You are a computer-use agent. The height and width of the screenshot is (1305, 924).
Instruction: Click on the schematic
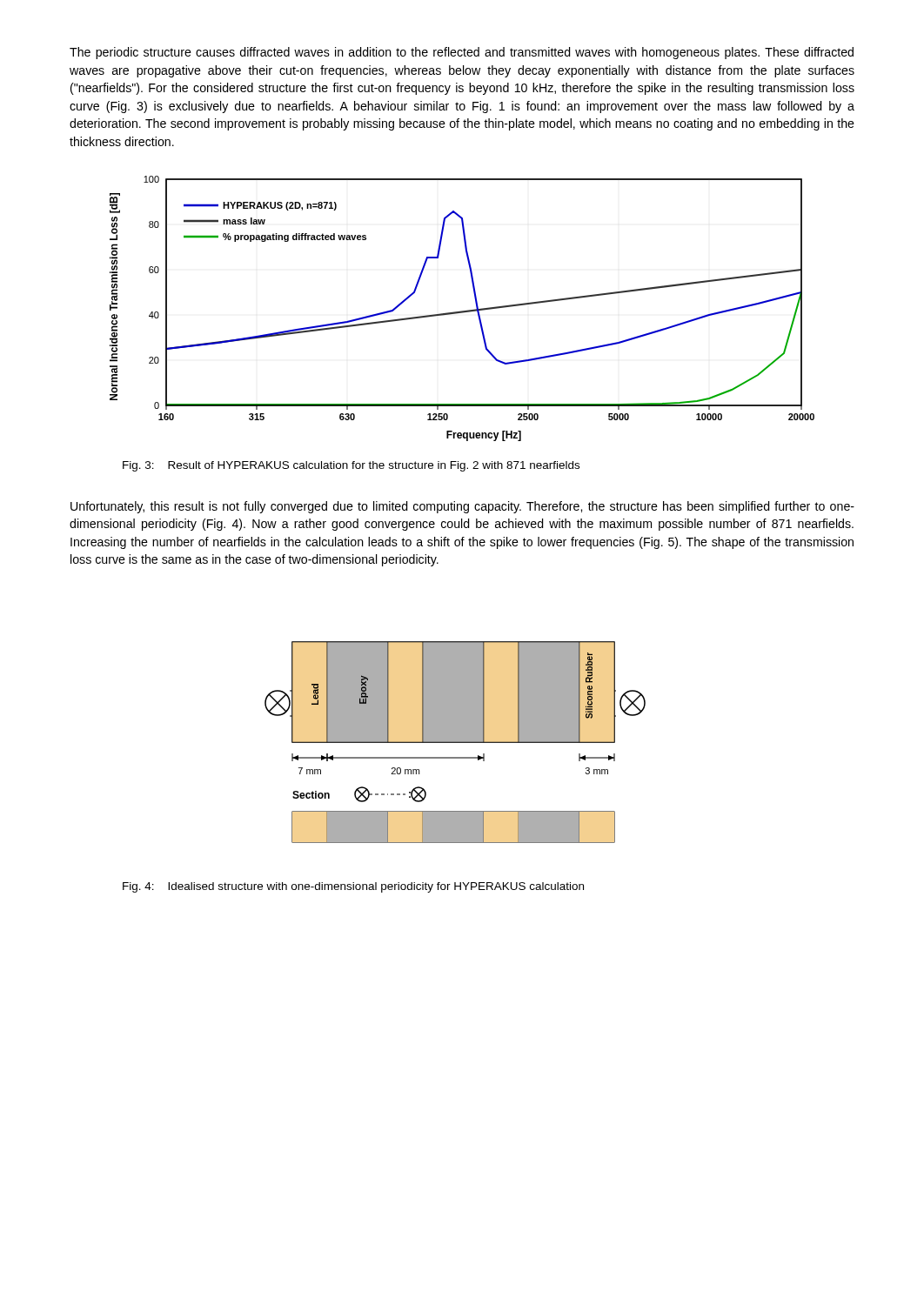point(462,730)
